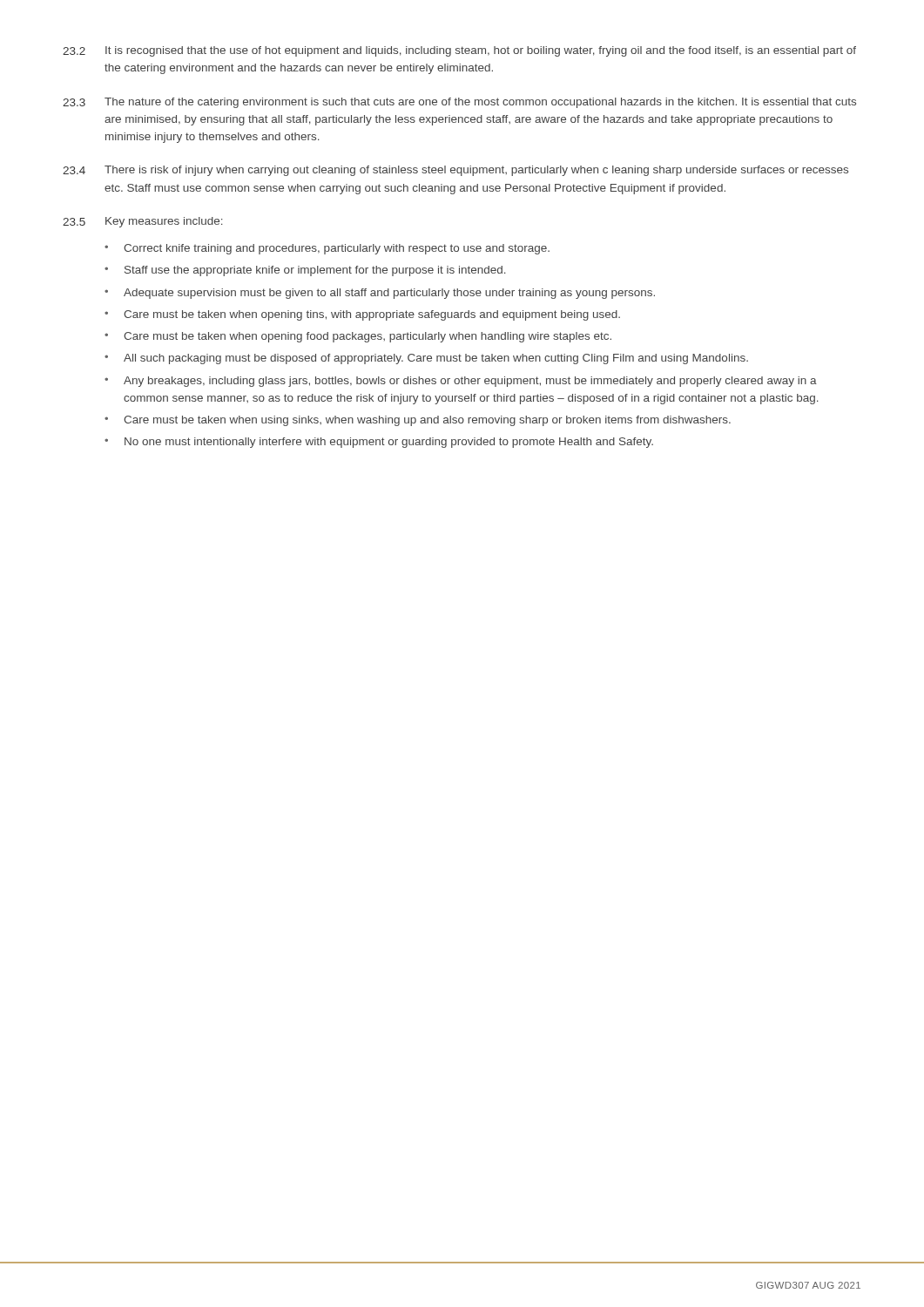Click on the text with the text "5 Key measures include:"
924x1307 pixels.
[x=143, y=222]
